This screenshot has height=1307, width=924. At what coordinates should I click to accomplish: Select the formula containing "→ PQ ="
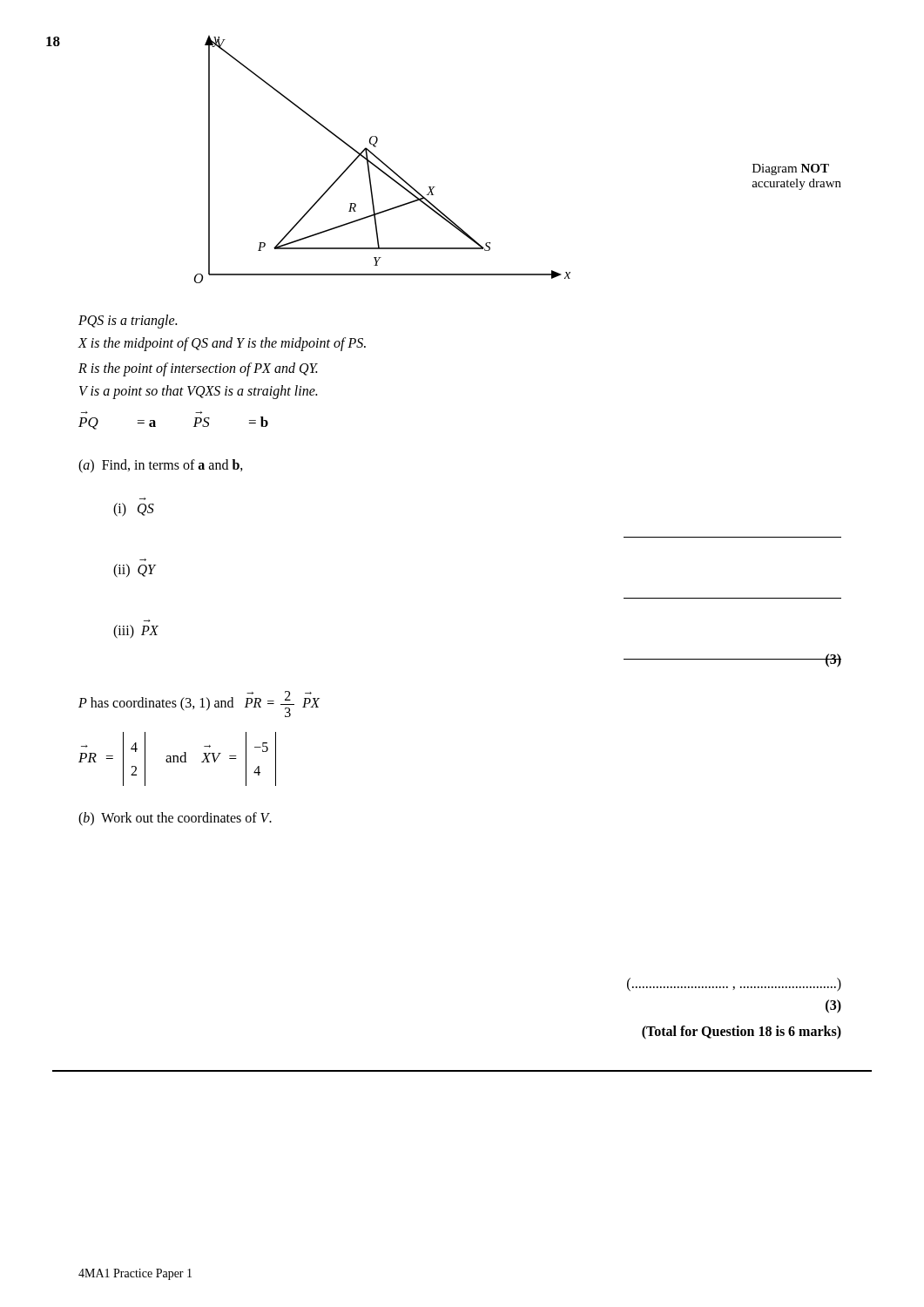[95, 425]
